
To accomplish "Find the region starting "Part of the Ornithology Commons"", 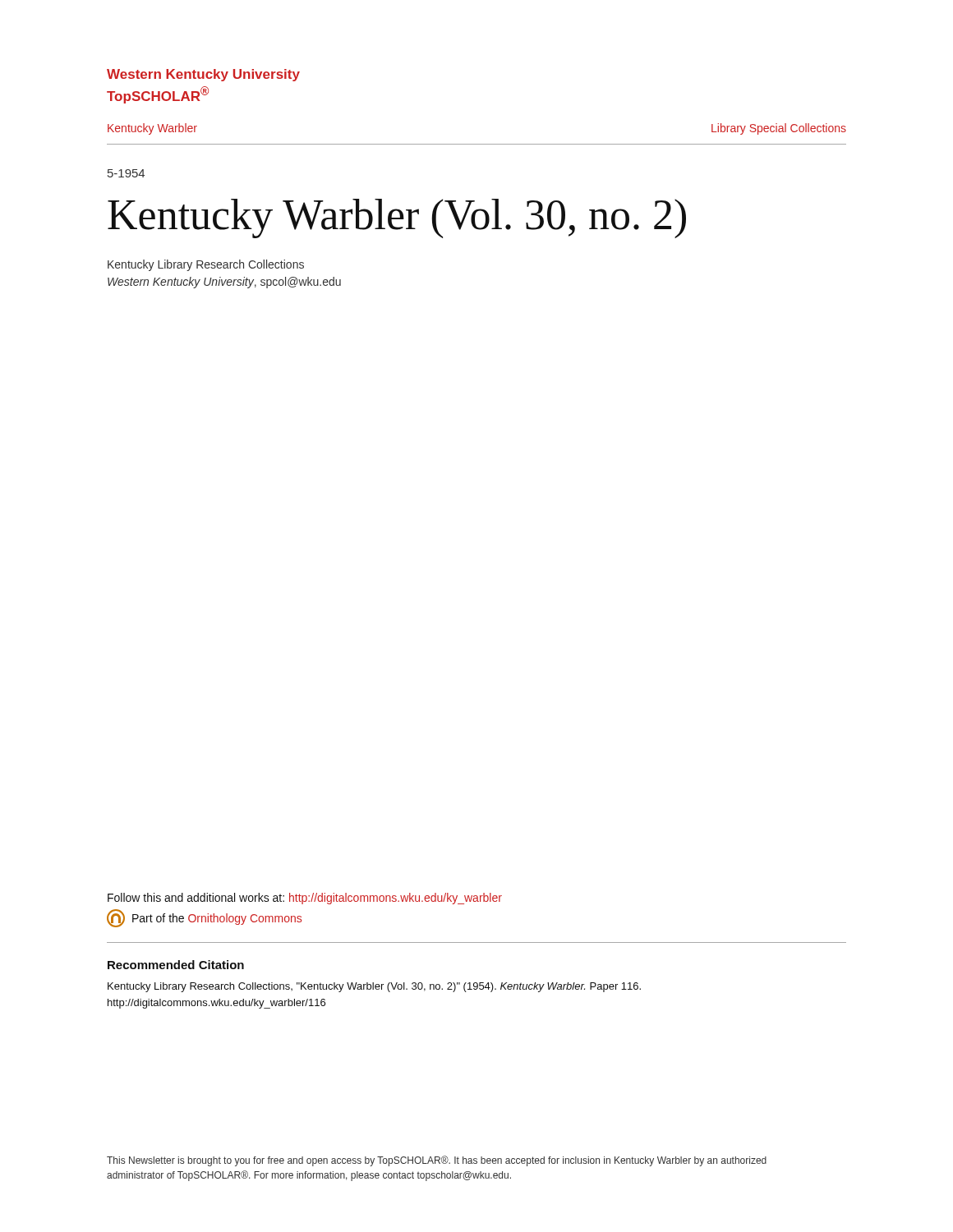I will [217, 918].
